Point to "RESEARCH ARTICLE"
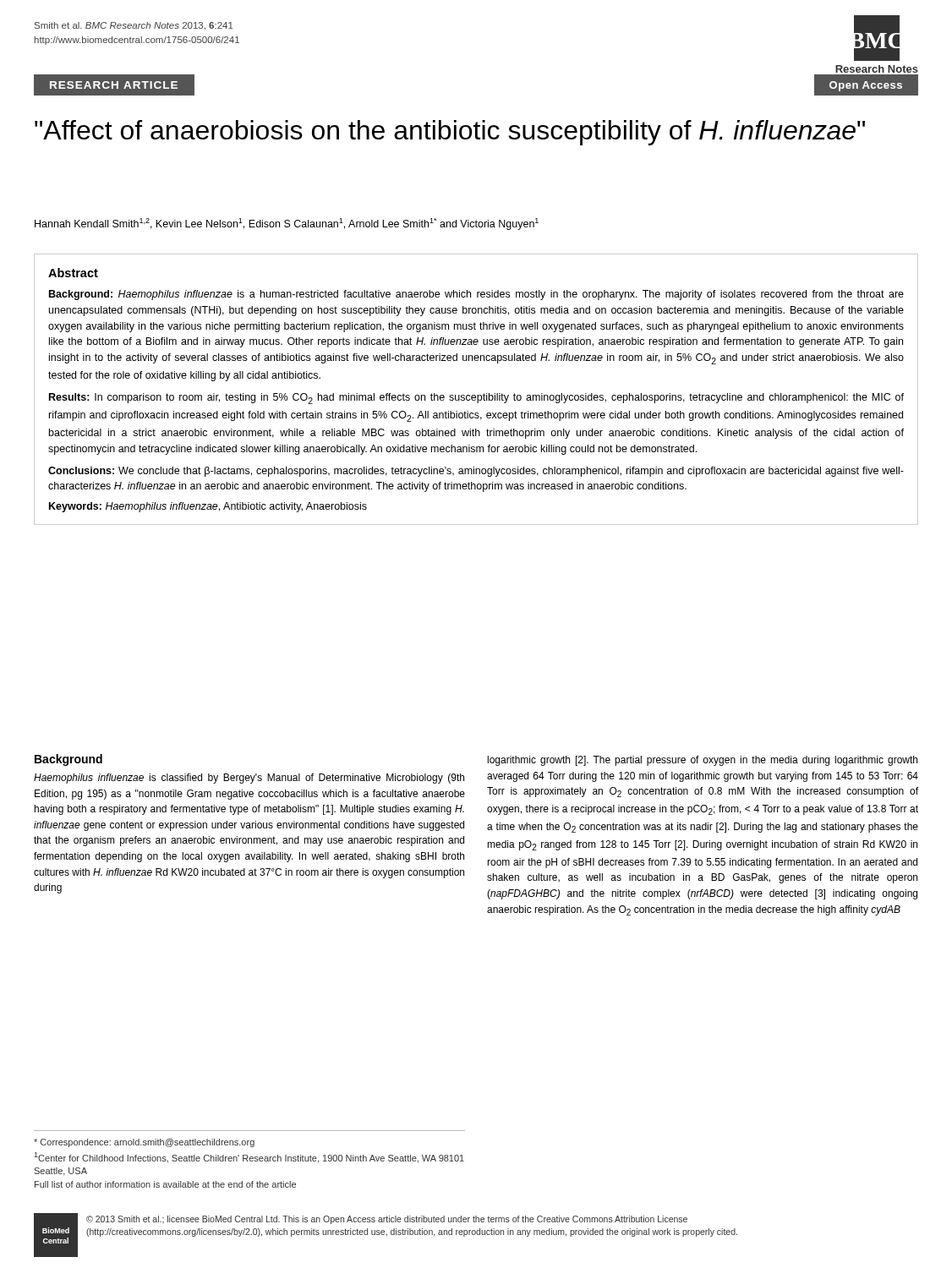The height and width of the screenshot is (1268, 952). [114, 85]
